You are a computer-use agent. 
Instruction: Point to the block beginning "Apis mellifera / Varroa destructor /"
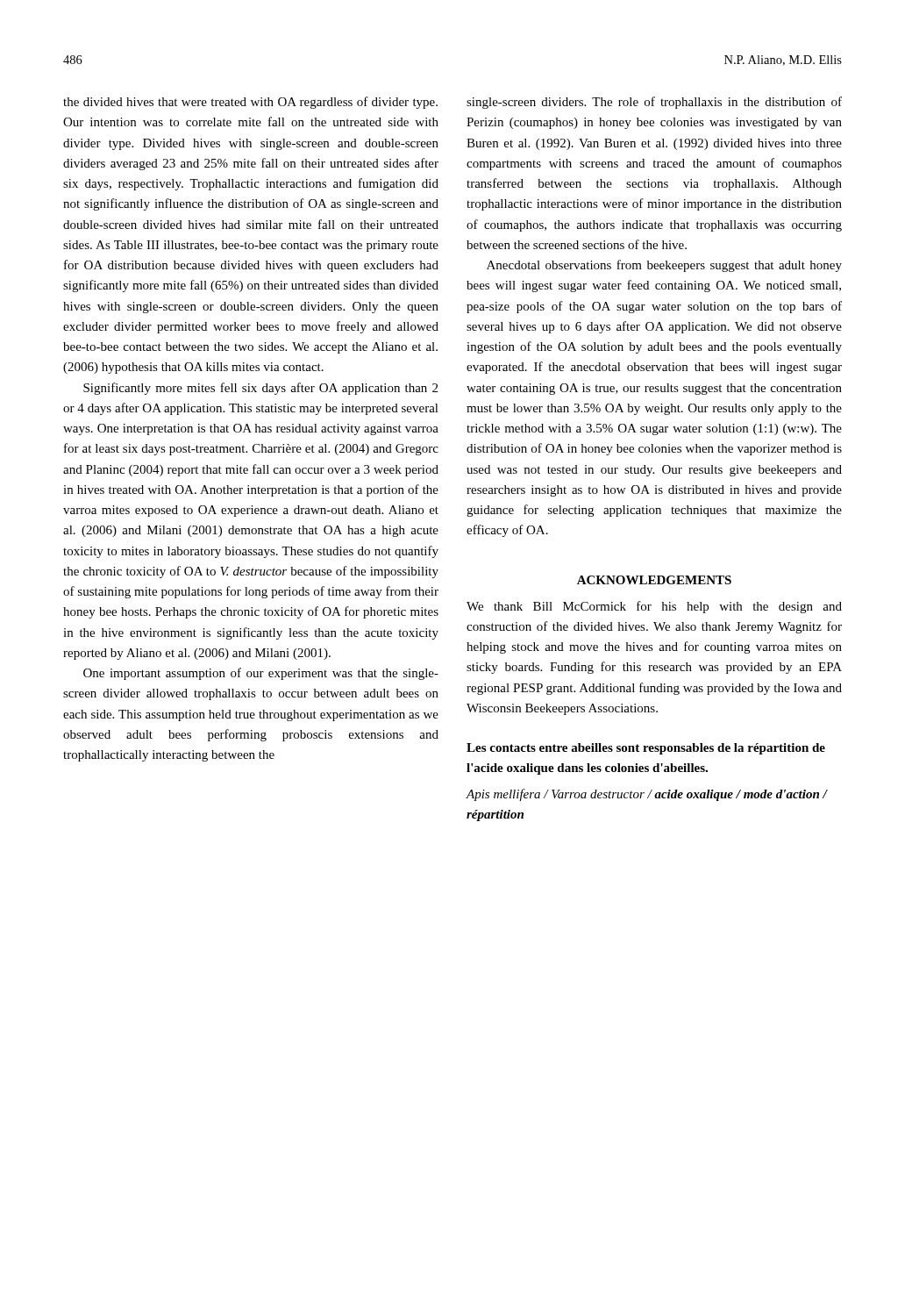[654, 804]
